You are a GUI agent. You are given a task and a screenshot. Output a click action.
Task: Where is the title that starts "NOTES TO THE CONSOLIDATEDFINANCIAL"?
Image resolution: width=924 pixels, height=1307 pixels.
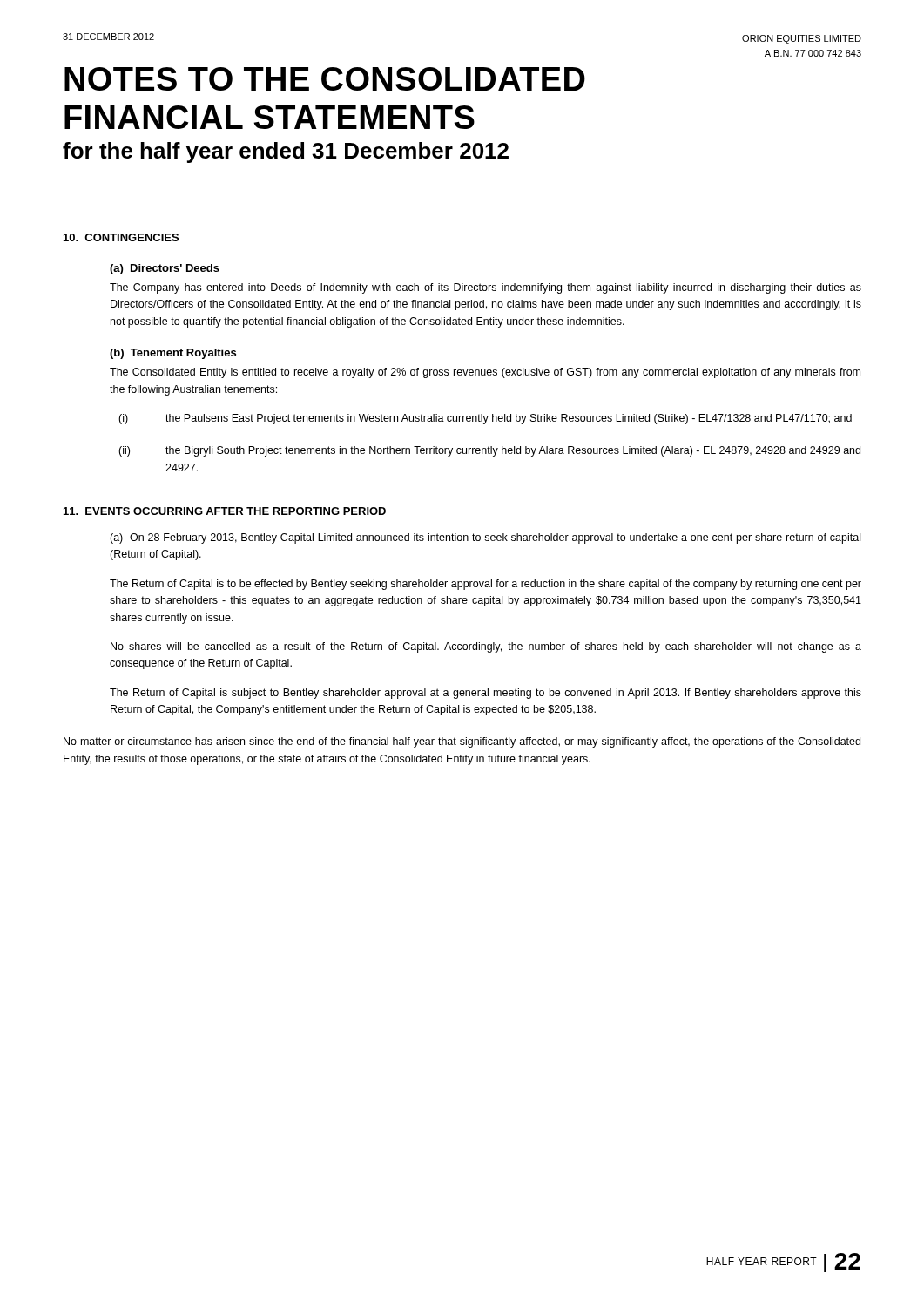click(x=462, y=114)
